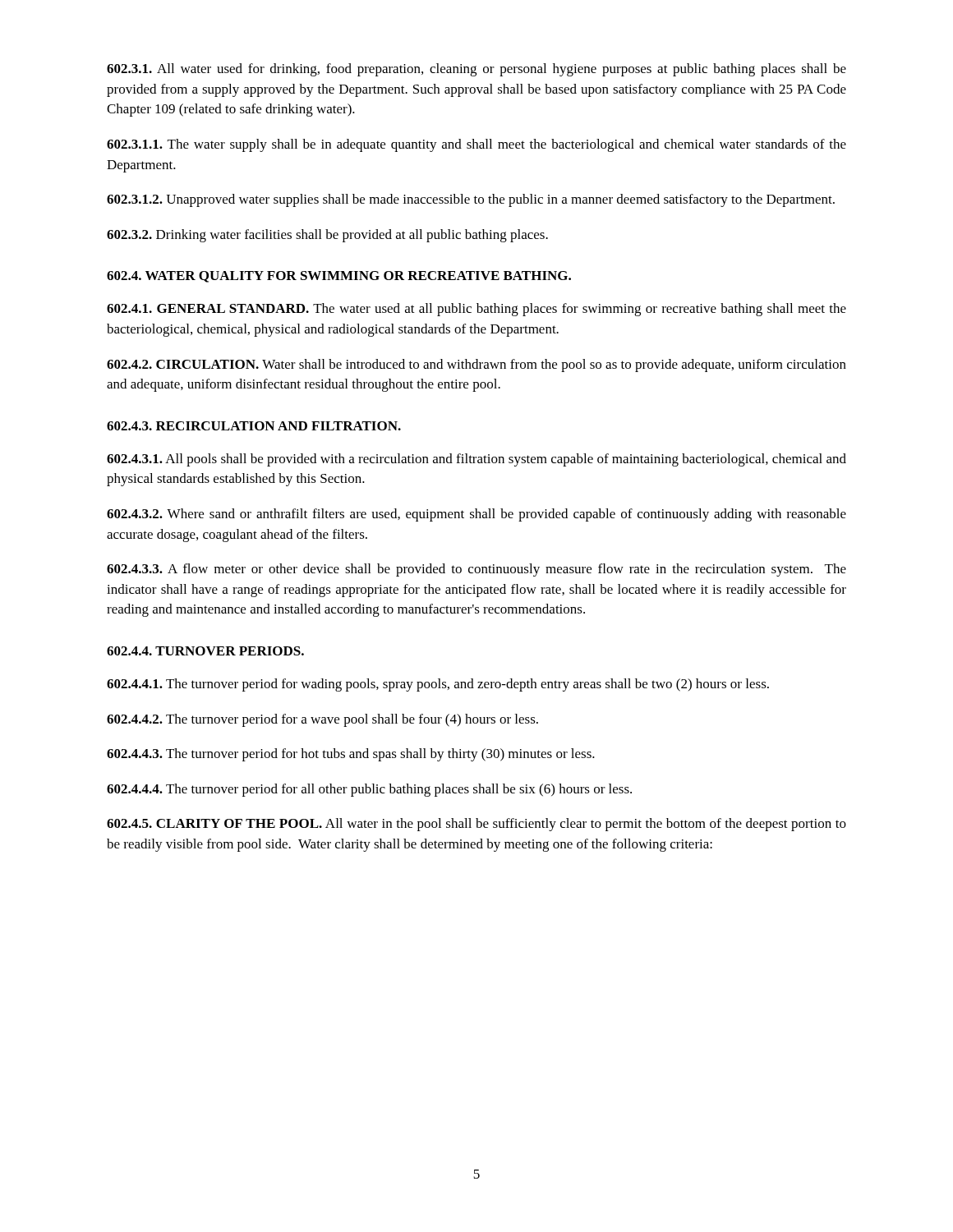Point to the block beginning "4.4.1. The turnover period for wading pools, spray"

click(438, 684)
